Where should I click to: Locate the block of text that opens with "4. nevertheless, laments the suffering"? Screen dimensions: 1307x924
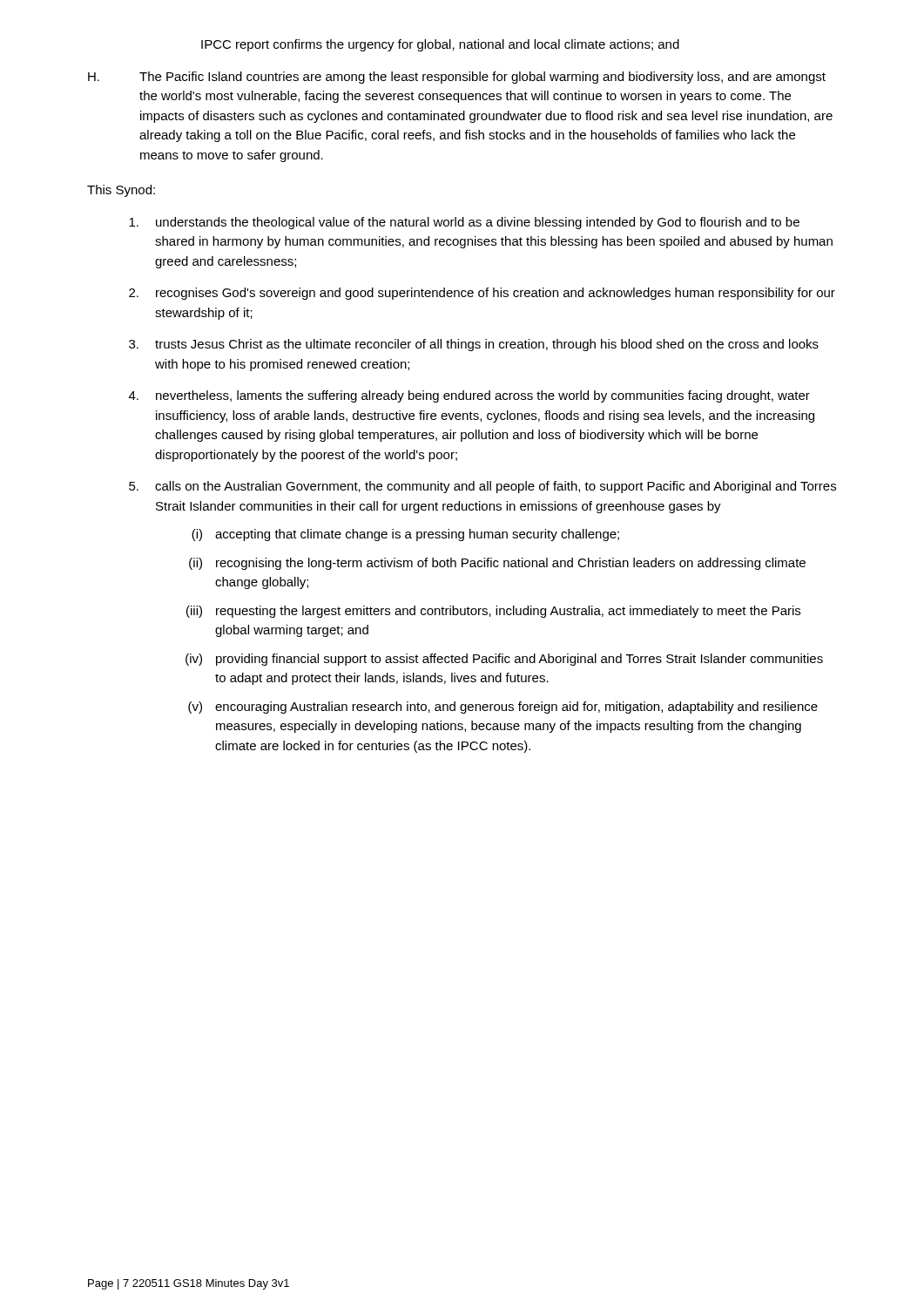coord(462,425)
